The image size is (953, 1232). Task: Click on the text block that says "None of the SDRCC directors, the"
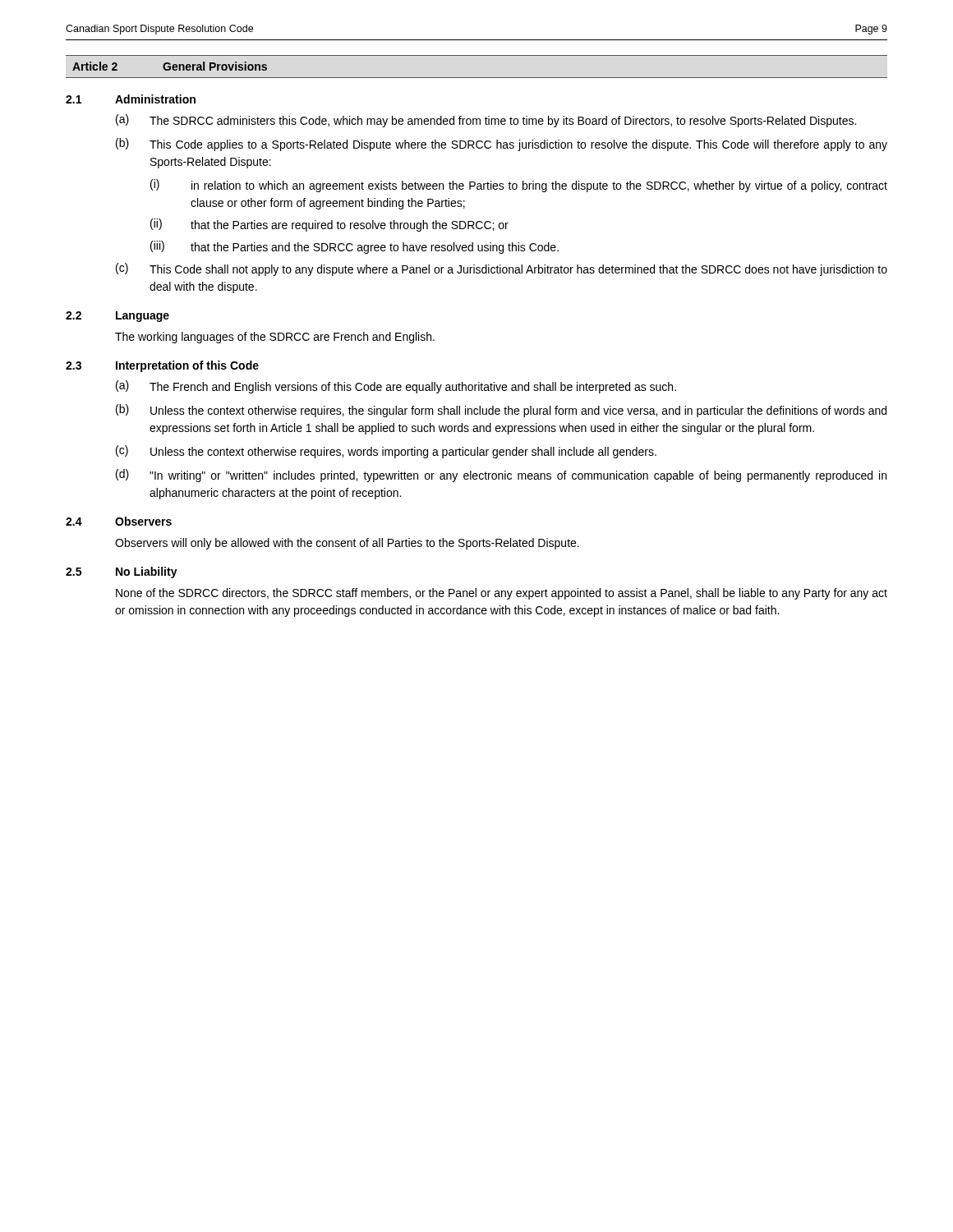point(501,602)
